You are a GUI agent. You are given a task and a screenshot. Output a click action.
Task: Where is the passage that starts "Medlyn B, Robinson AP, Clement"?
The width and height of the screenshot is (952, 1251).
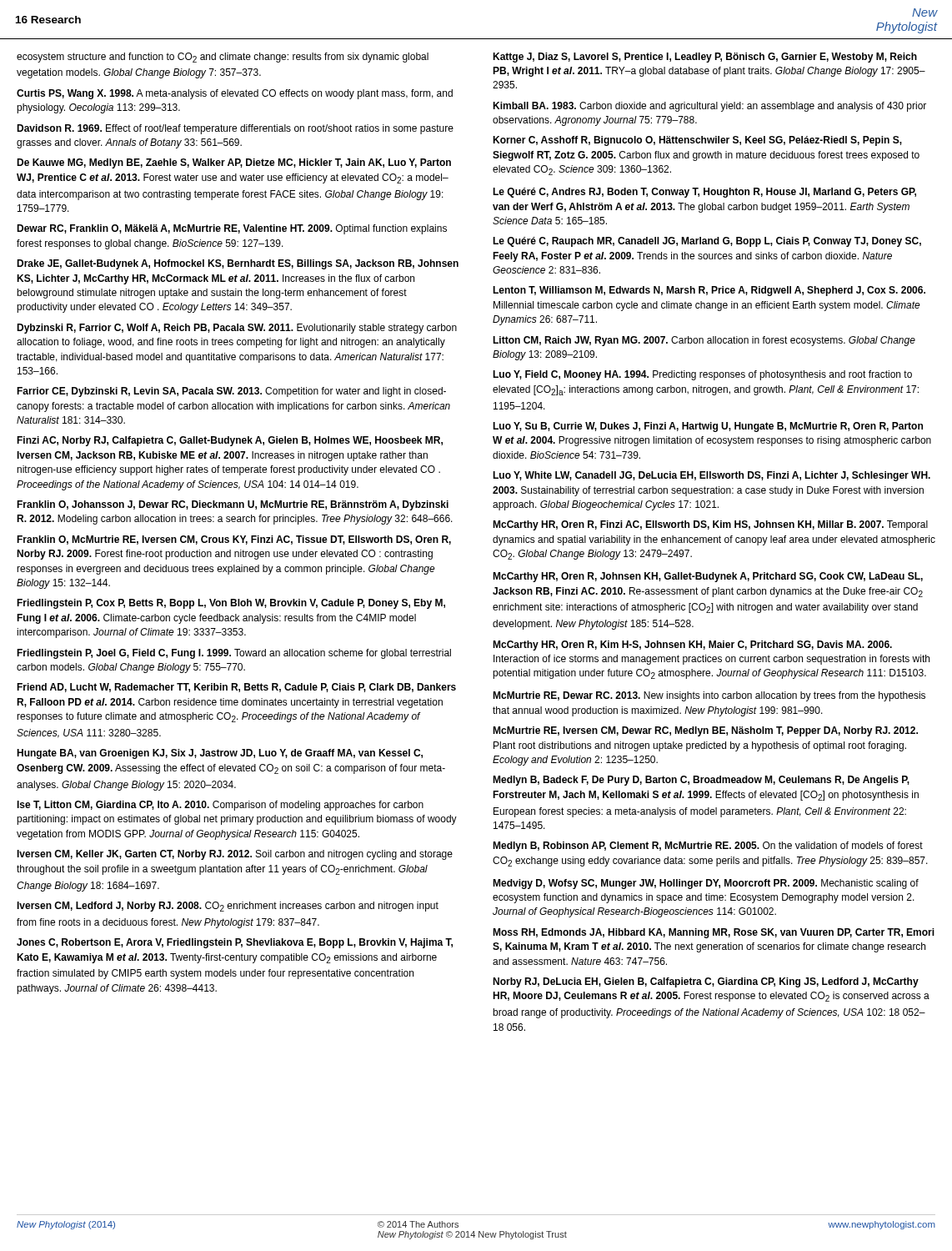710,854
